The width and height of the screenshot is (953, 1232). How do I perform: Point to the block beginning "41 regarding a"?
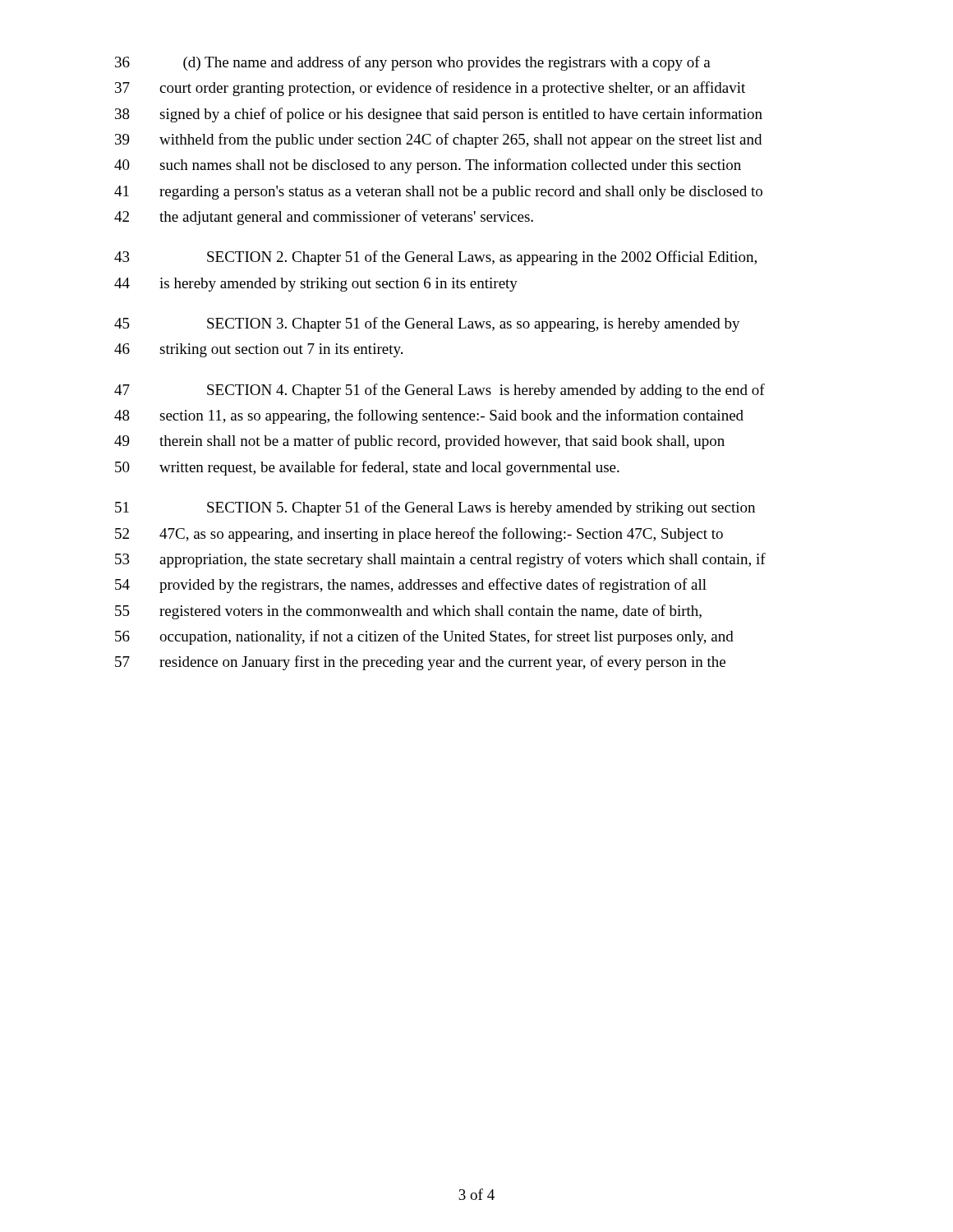click(476, 191)
